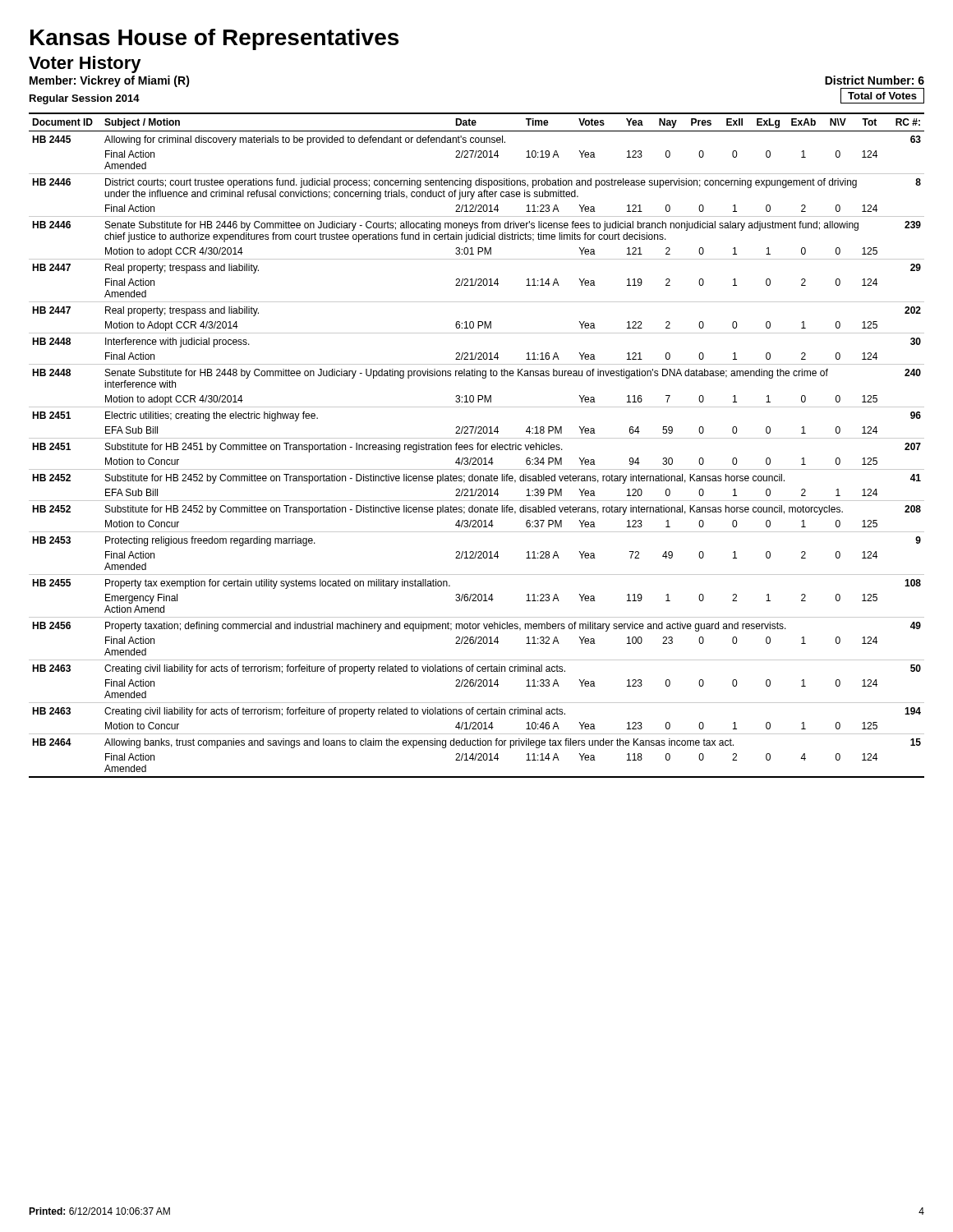Select the section header with the text "Voter History"
Image resolution: width=953 pixels, height=1232 pixels.
tap(85, 63)
